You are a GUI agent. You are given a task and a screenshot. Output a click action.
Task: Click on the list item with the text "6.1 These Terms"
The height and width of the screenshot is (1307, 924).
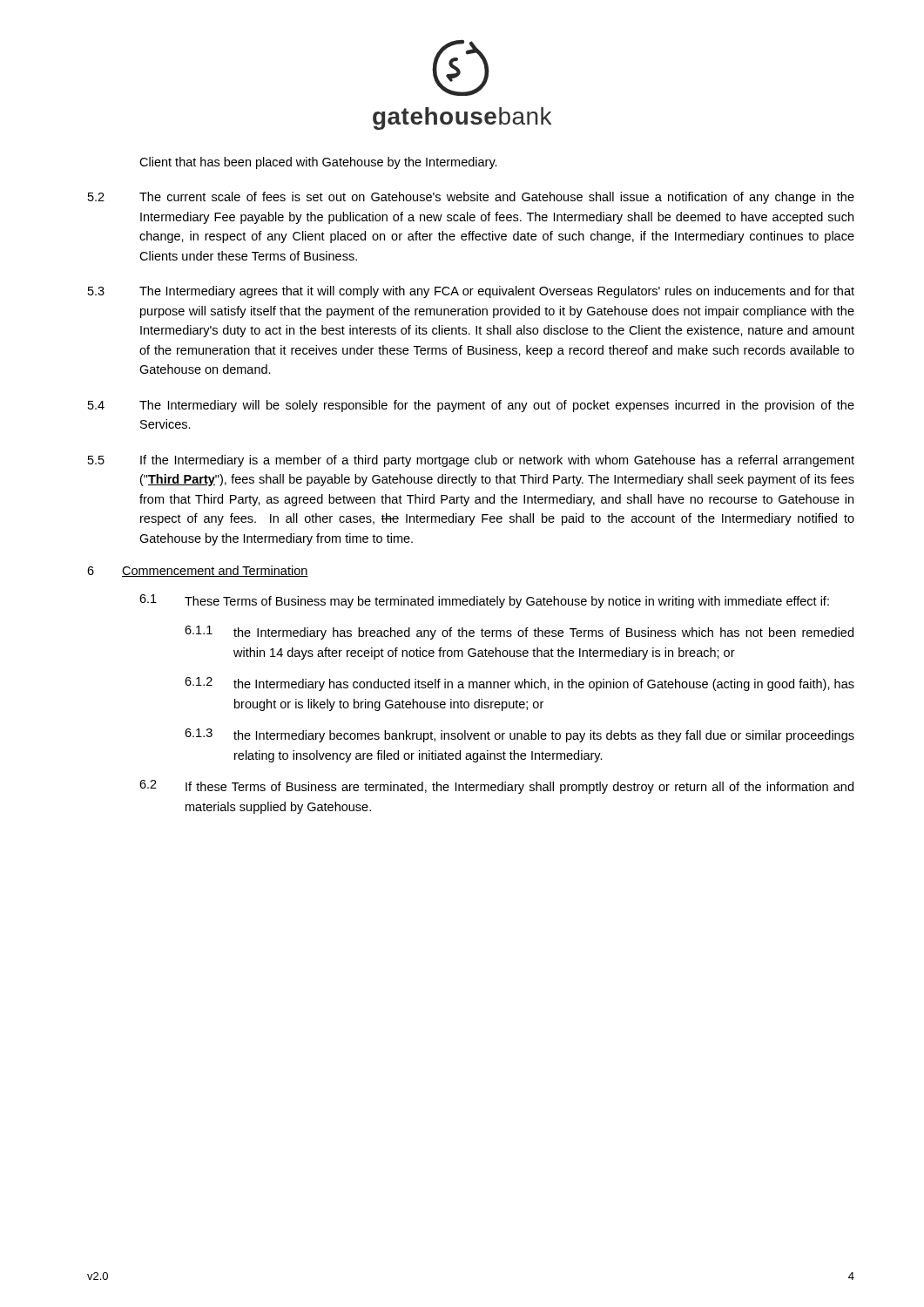pos(497,601)
